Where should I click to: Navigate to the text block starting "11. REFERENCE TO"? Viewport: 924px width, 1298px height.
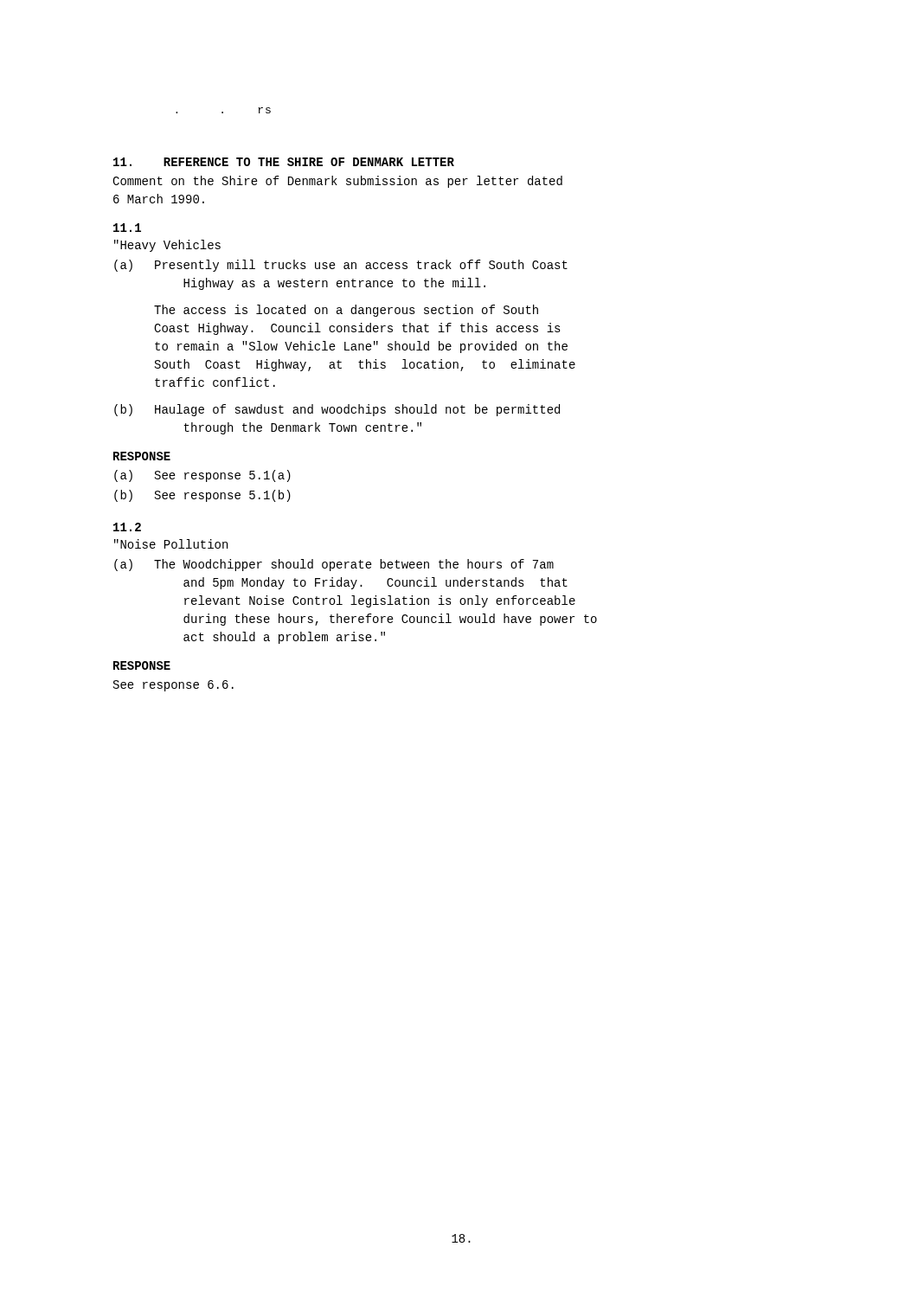(283, 163)
